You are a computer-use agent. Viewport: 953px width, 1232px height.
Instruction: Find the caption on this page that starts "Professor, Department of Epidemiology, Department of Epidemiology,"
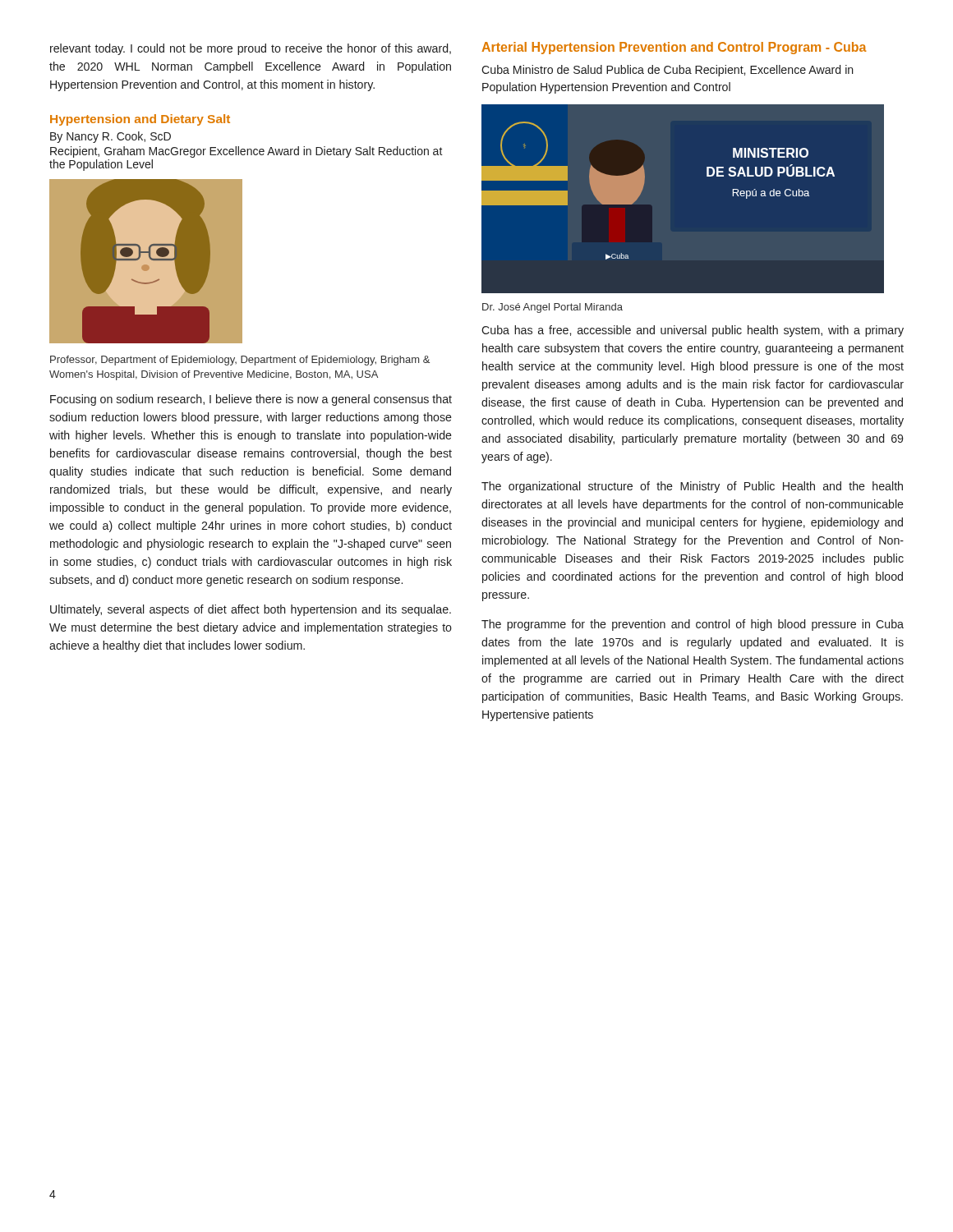pyautogui.click(x=240, y=367)
